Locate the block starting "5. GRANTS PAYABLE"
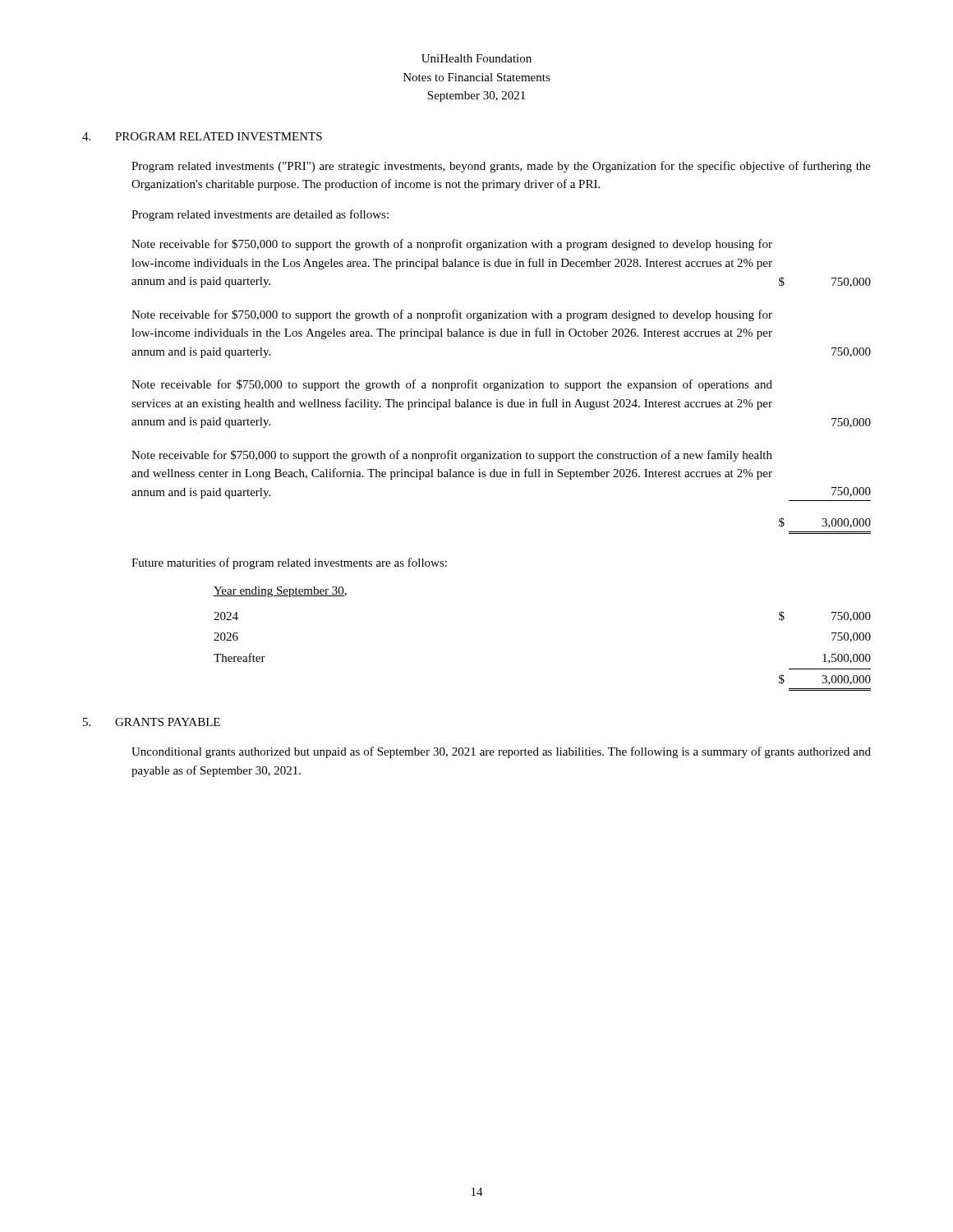This screenshot has width=953, height=1232. tap(151, 722)
